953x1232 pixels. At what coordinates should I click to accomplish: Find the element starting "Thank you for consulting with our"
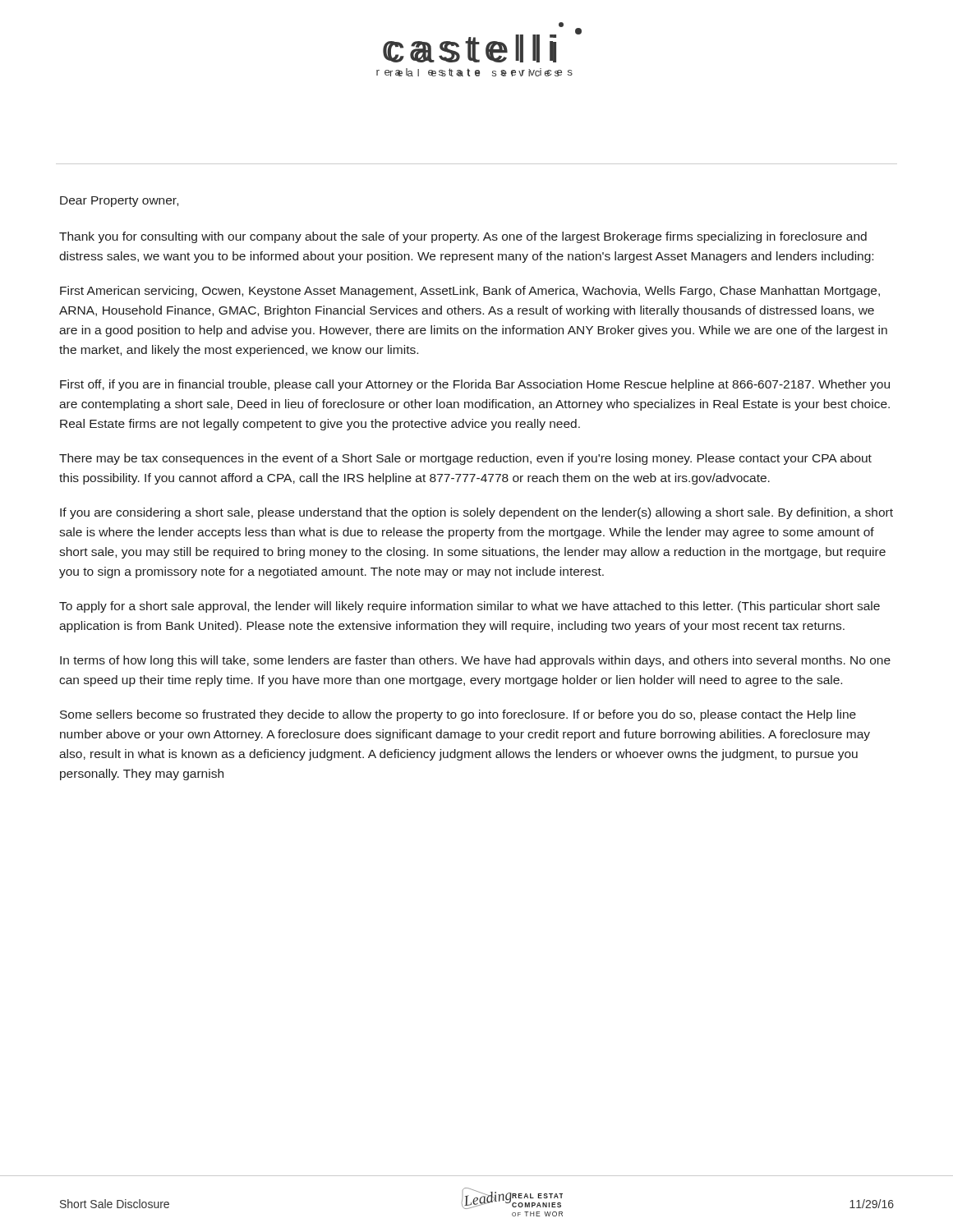(467, 246)
